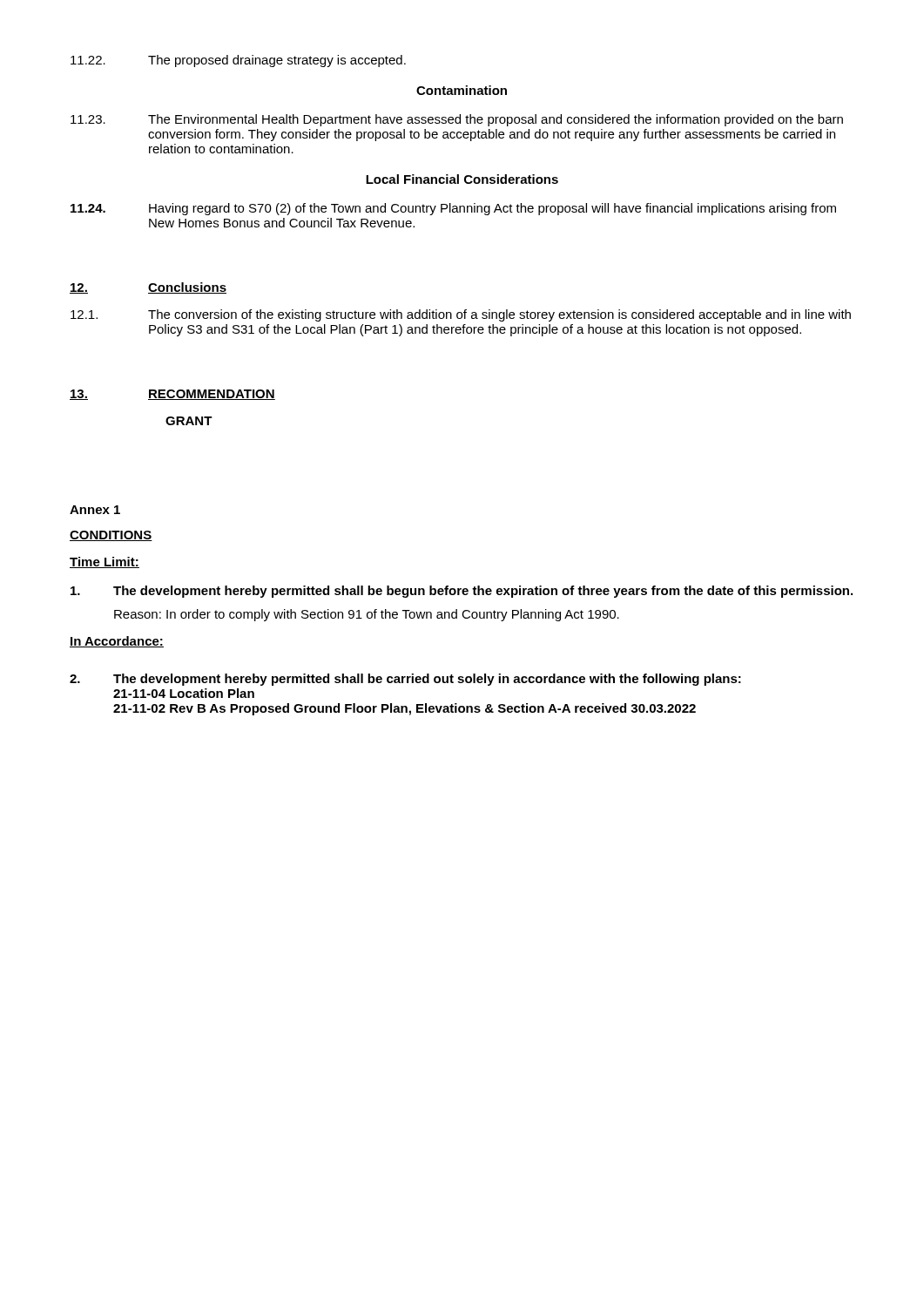This screenshot has height=1307, width=924.
Task: Click where it says "Local Financial Considerations"
Action: click(x=462, y=179)
